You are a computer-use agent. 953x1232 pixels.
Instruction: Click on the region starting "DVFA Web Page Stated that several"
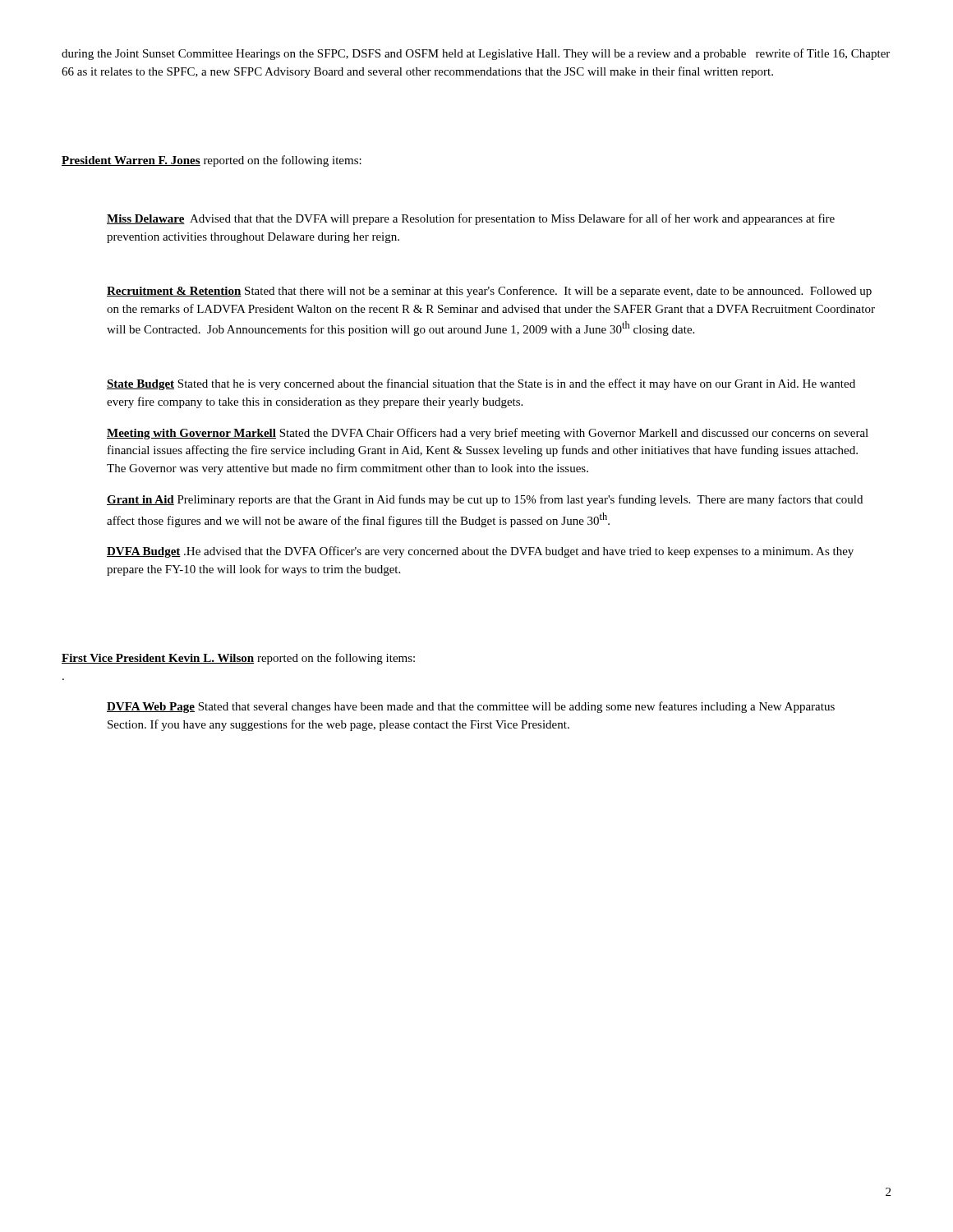pos(471,715)
